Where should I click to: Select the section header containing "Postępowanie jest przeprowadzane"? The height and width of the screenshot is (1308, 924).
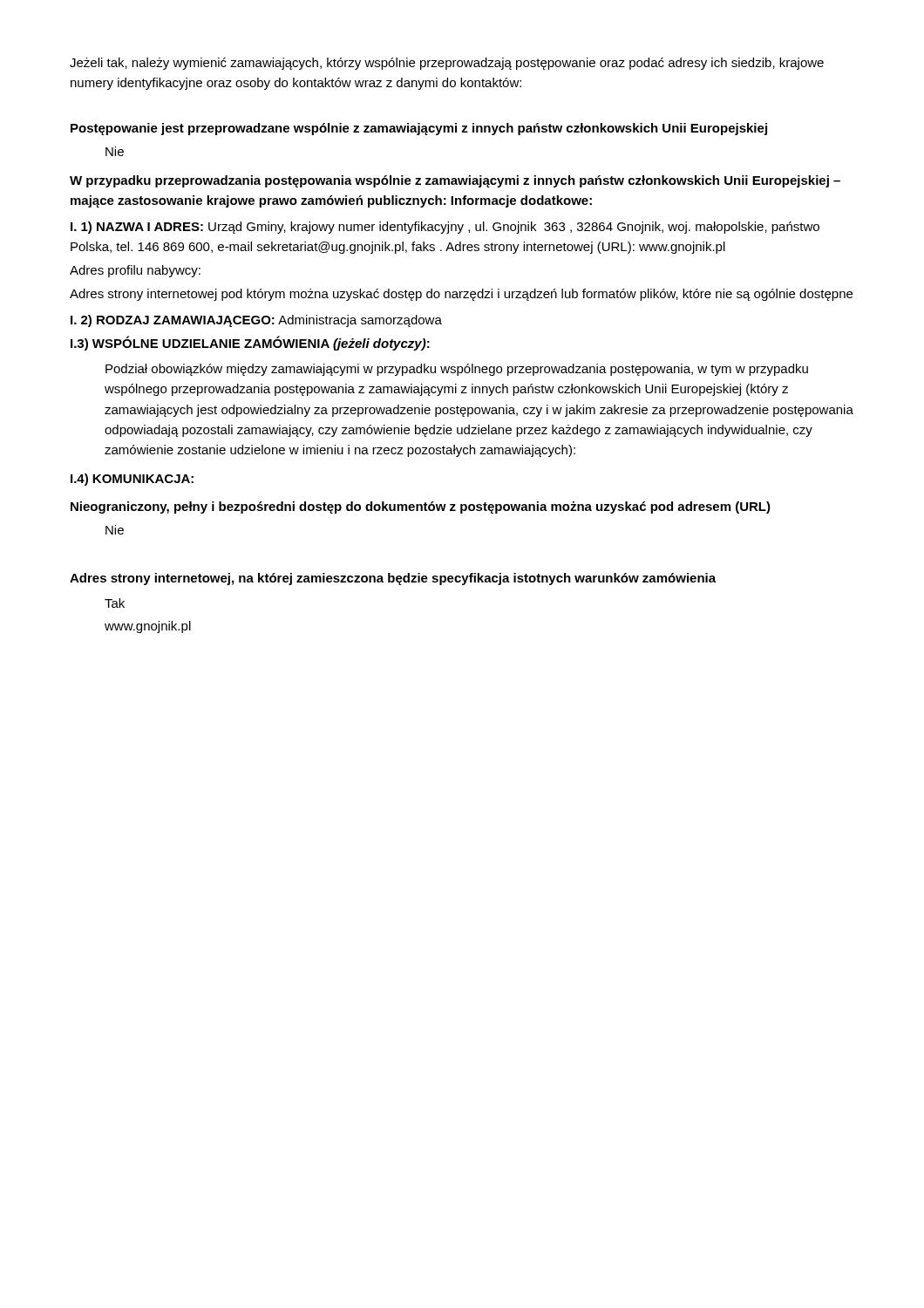[419, 127]
